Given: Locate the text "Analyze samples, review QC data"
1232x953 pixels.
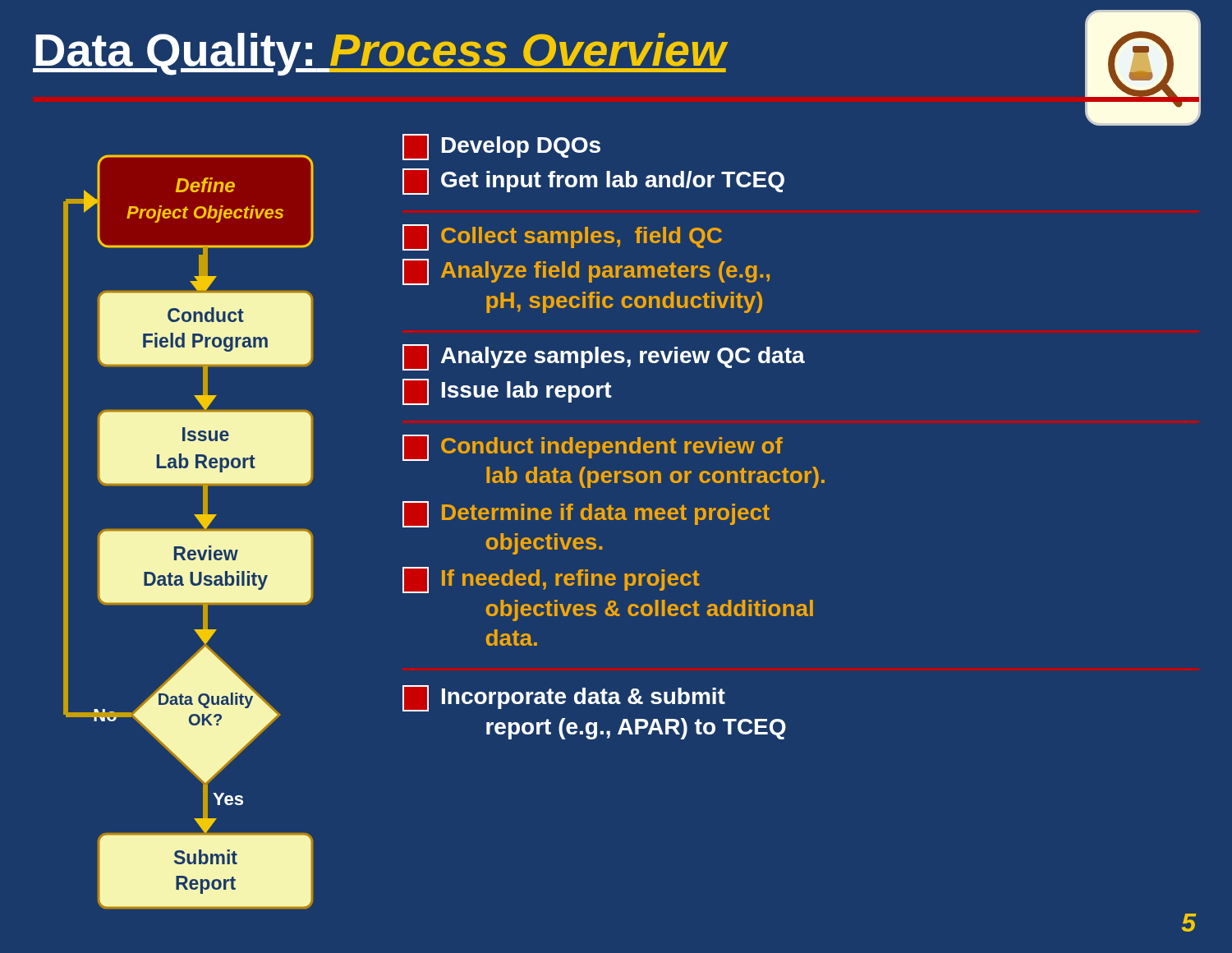Looking at the screenshot, I should (603, 356).
